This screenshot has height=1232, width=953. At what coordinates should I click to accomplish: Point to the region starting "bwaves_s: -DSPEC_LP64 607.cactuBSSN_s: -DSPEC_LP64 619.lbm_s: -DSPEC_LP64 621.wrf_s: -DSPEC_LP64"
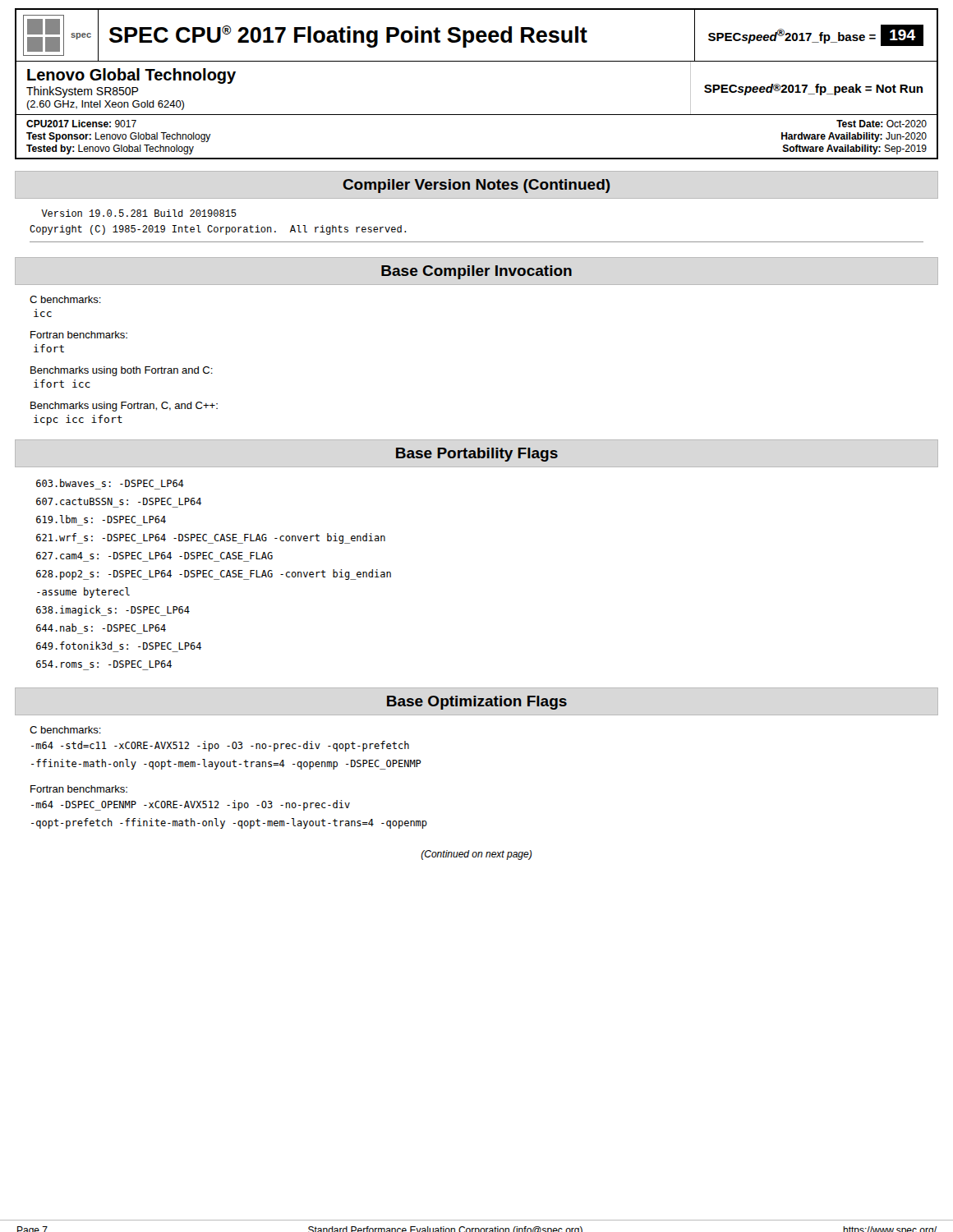(x=211, y=574)
